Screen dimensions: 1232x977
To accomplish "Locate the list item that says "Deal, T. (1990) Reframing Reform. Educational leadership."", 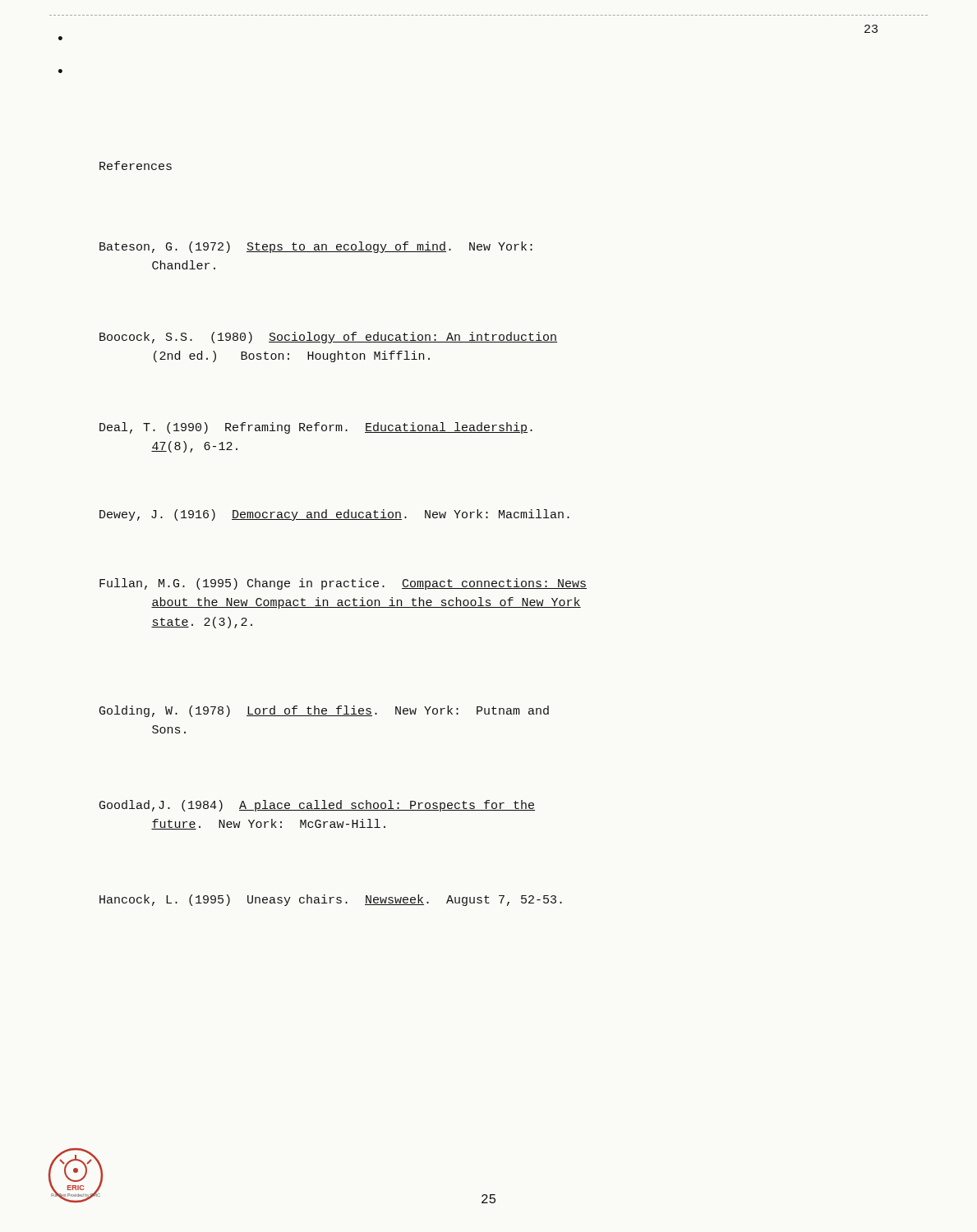I will 317,438.
